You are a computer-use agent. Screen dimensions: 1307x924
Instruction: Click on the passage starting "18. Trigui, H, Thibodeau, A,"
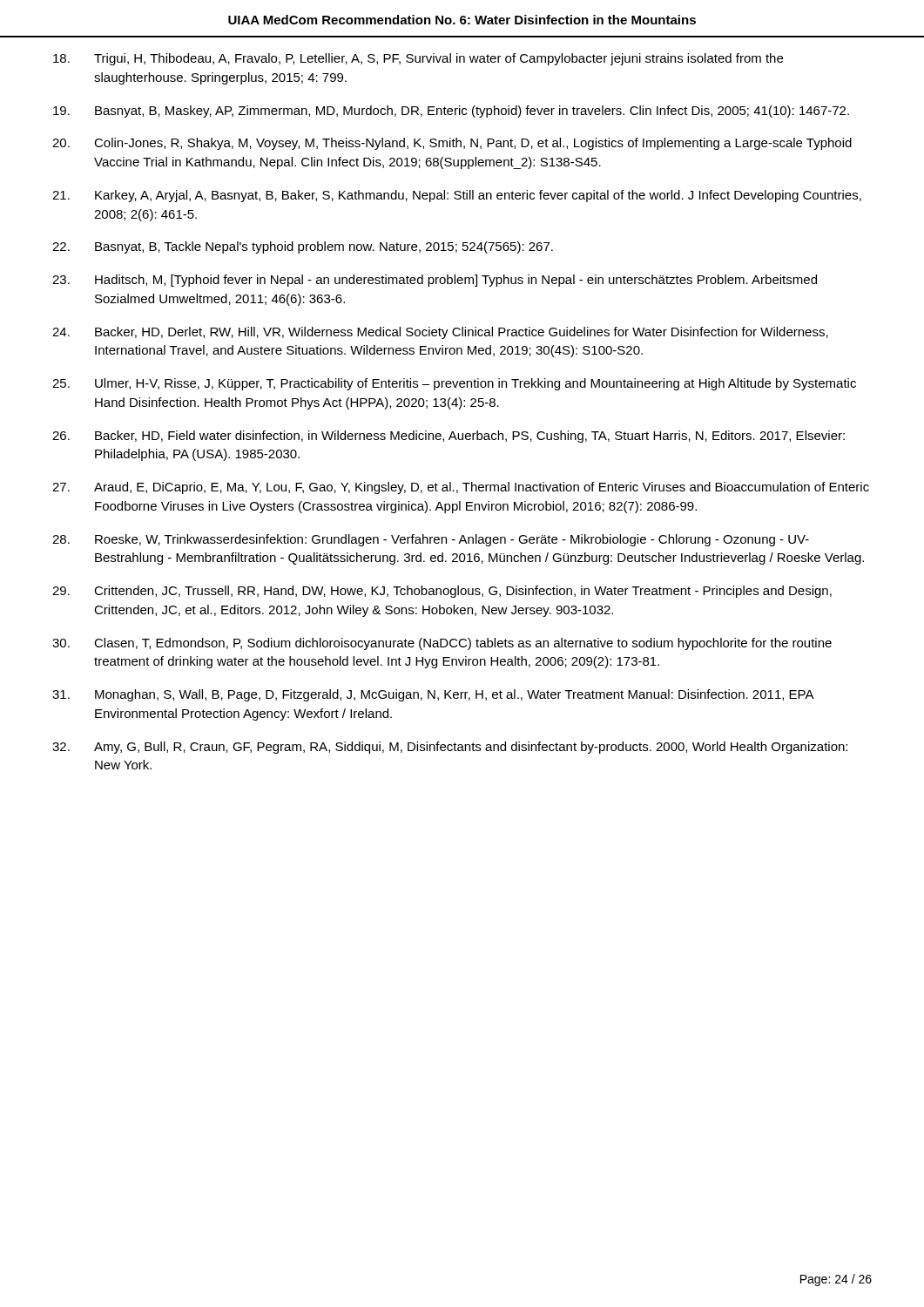pos(462,68)
